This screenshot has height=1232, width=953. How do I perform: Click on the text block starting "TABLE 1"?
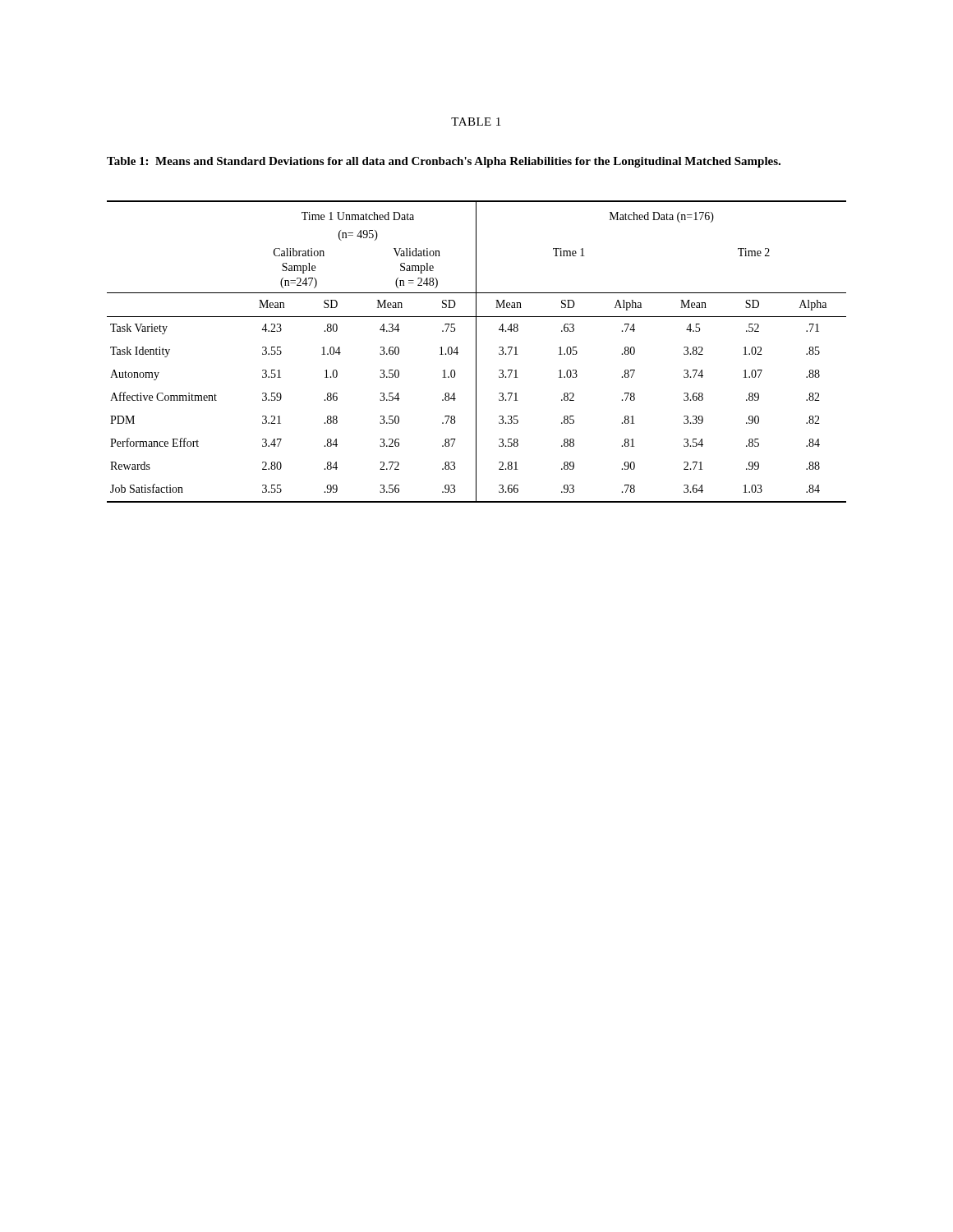point(476,122)
